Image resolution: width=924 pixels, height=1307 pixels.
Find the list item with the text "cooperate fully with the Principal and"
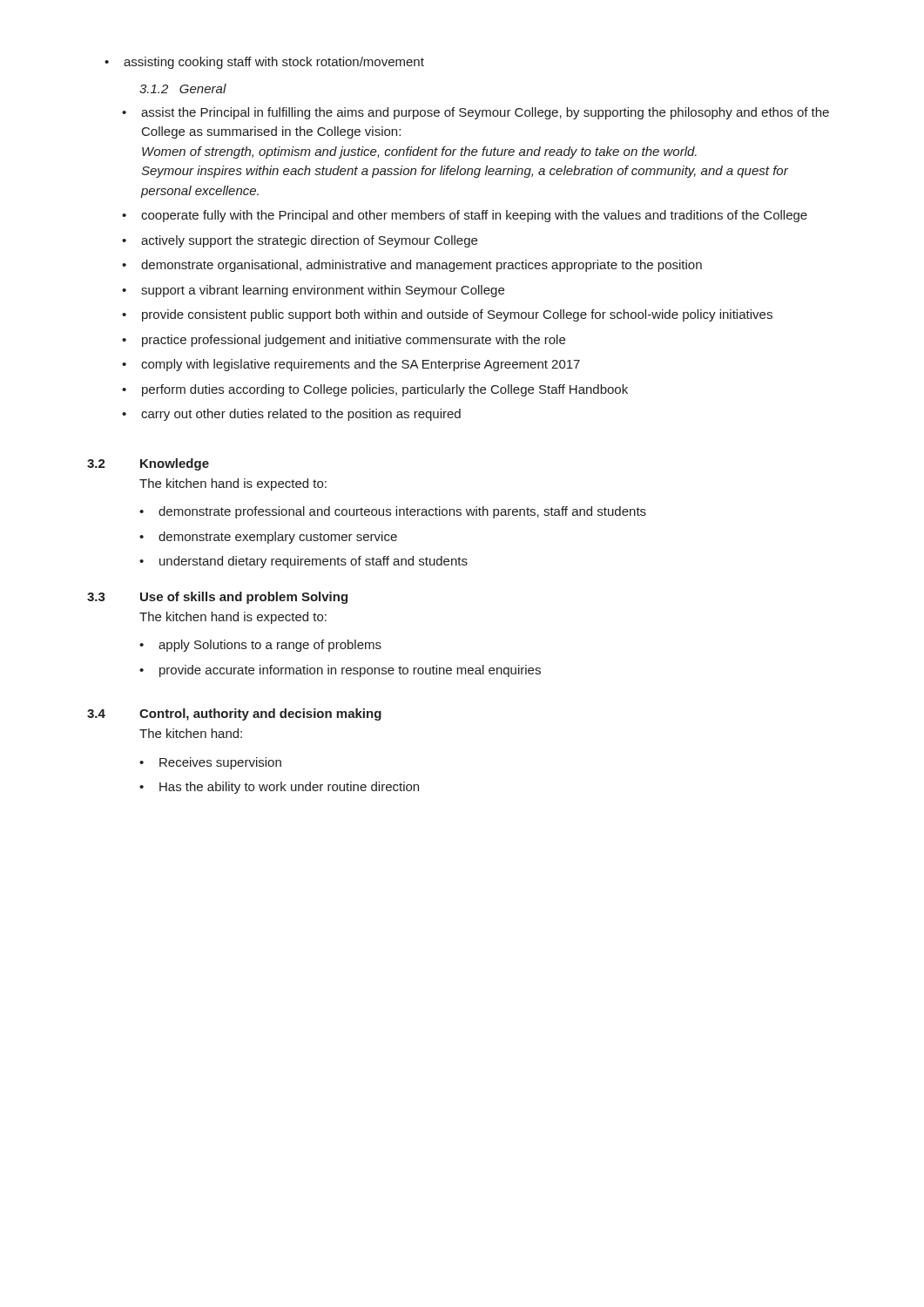tap(479, 215)
